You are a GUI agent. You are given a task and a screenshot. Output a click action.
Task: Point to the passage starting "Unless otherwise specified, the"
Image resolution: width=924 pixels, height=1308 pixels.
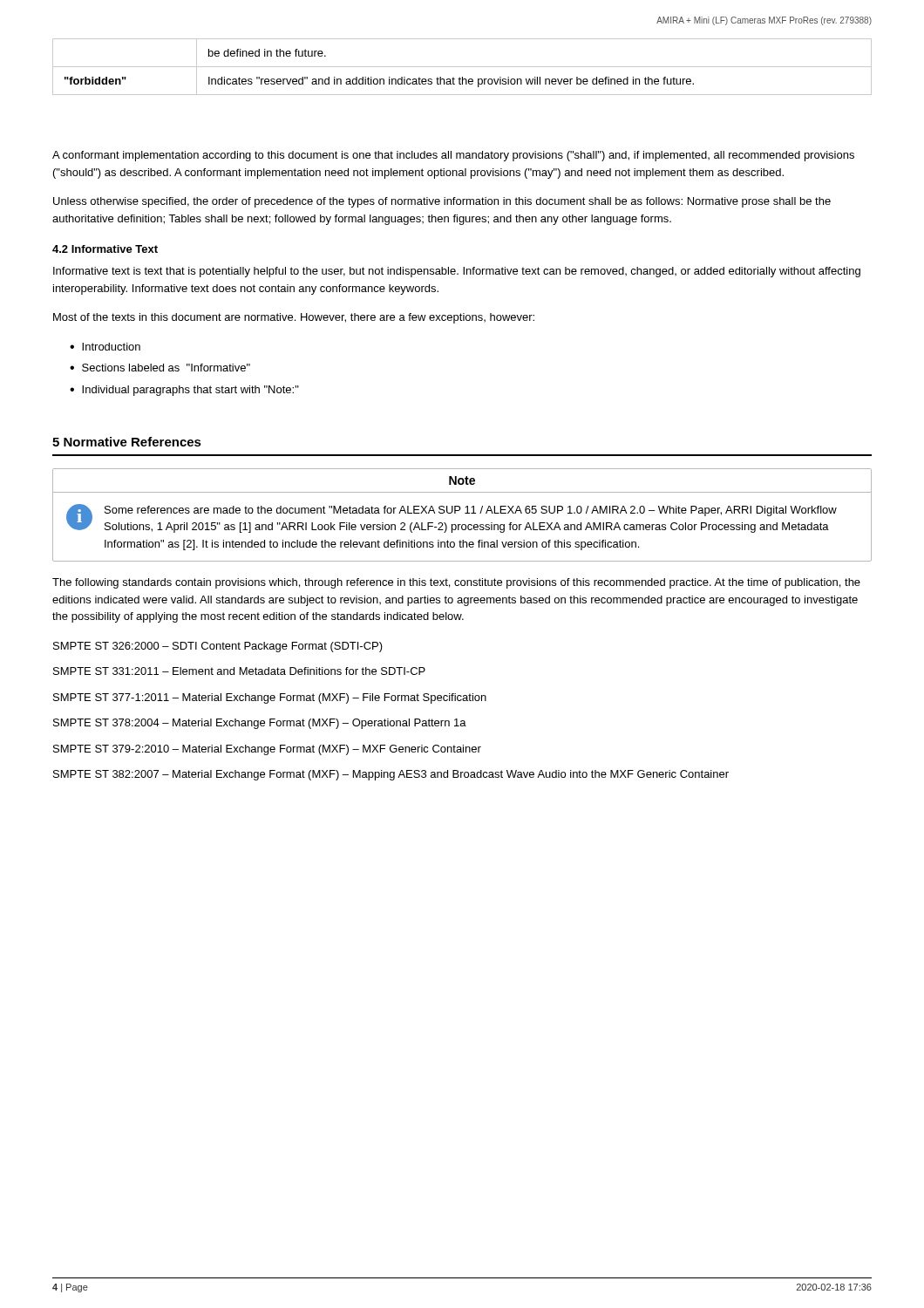click(x=442, y=210)
